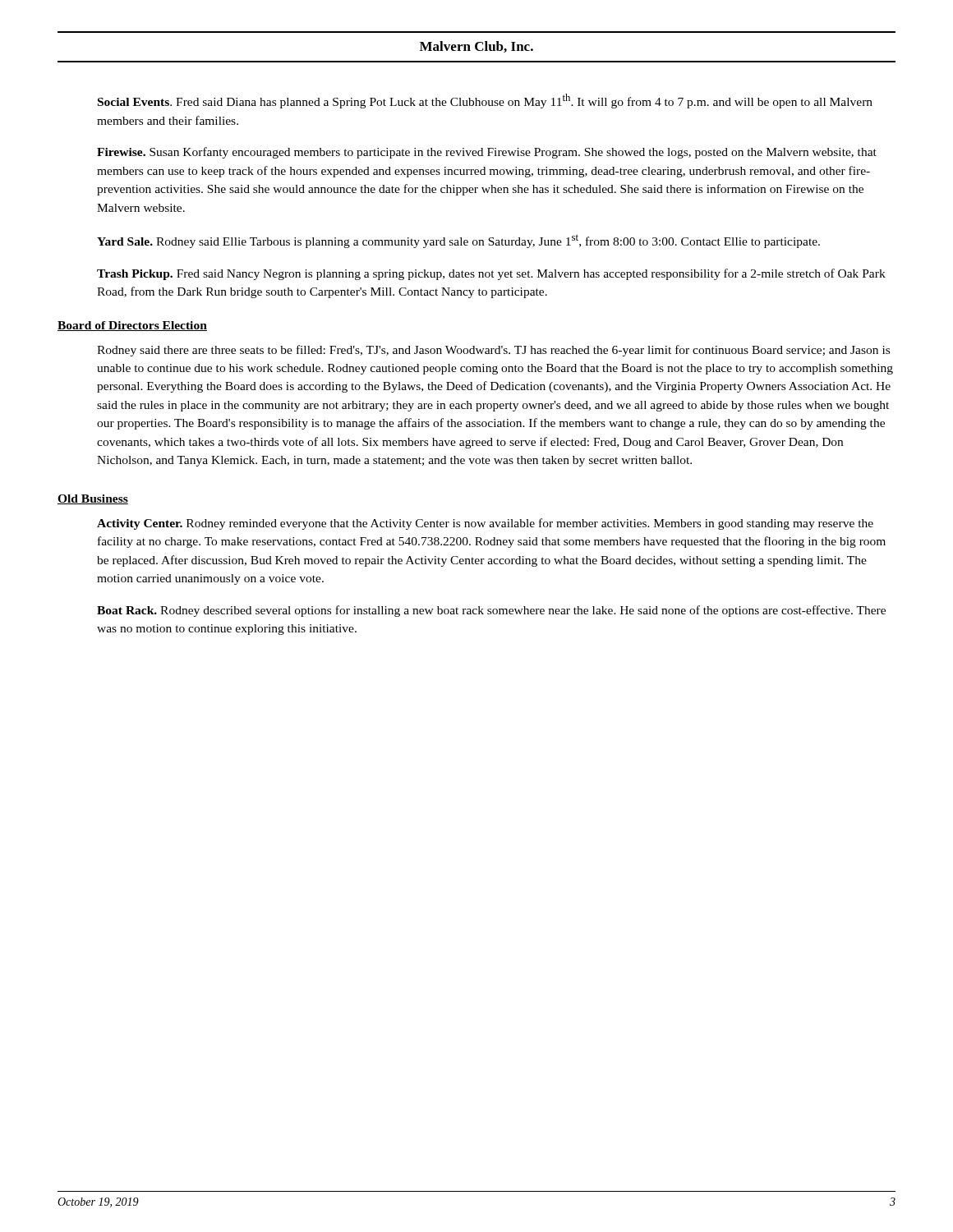The image size is (953, 1232).
Task: Point to the block starting "Trash Pickup. Fred said"
Action: (x=496, y=283)
